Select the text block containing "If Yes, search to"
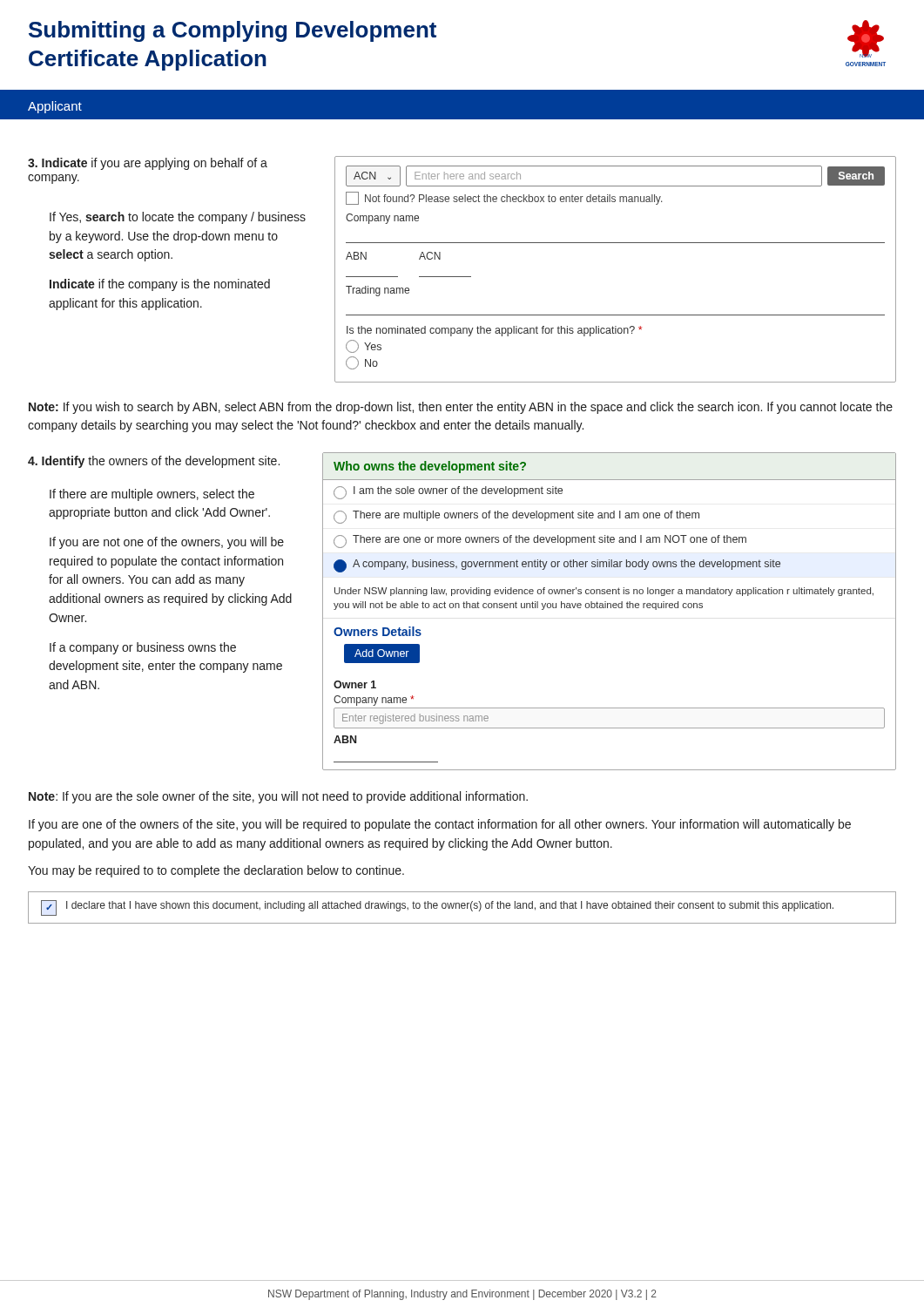Screen dimensions: 1307x924 pos(178,237)
